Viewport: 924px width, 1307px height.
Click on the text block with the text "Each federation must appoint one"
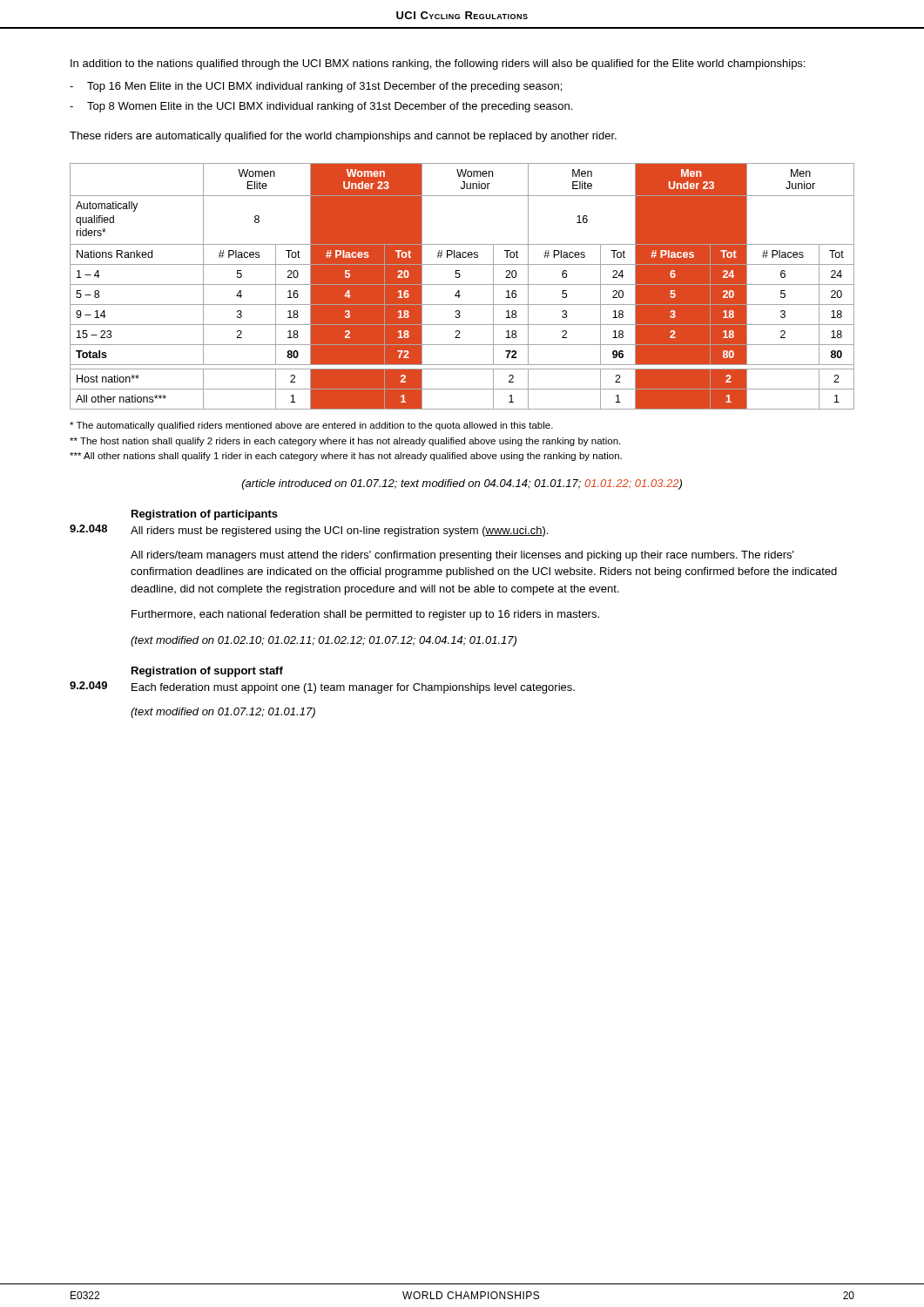tap(353, 687)
